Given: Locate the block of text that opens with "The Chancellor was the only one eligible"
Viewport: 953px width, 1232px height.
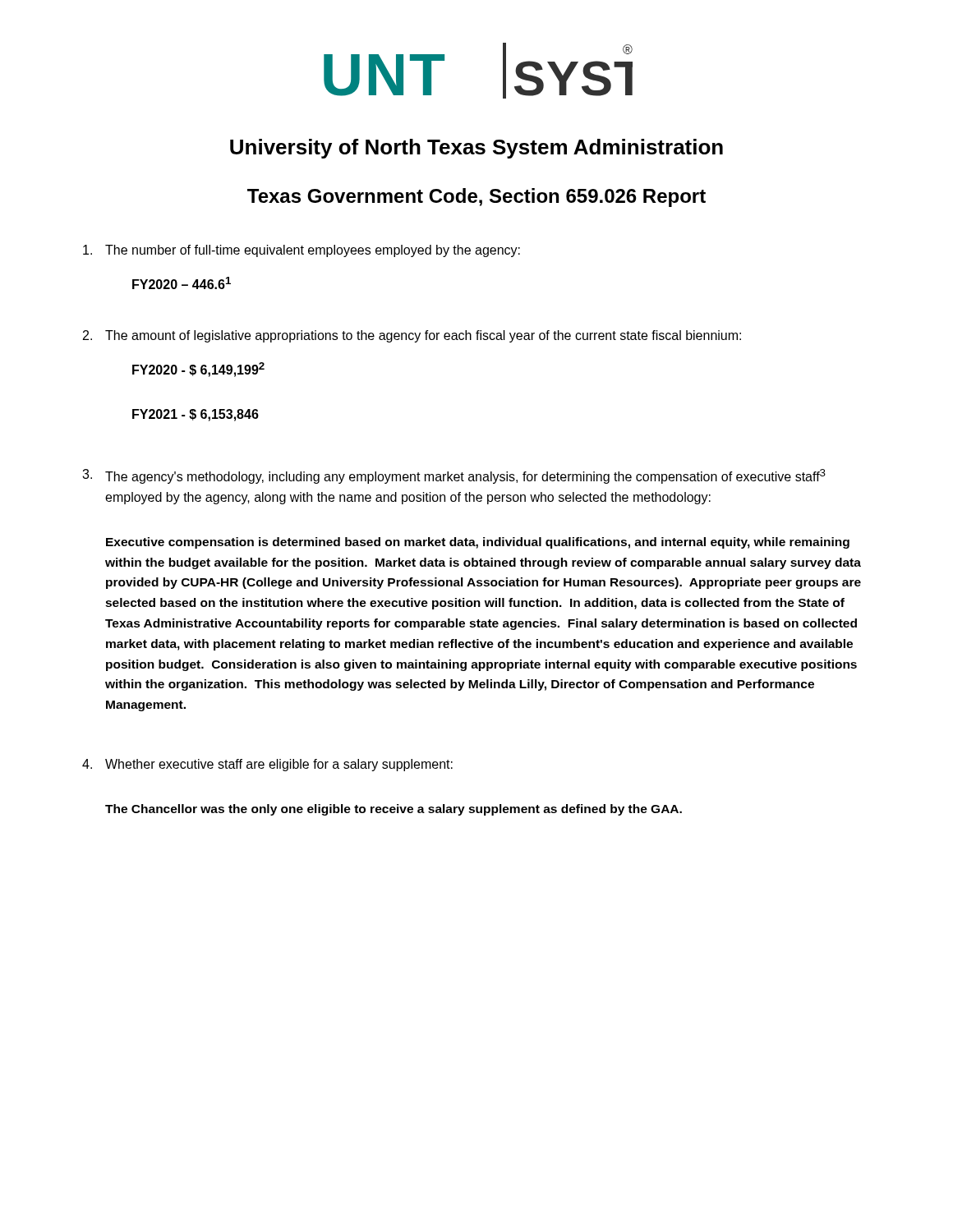Looking at the screenshot, I should pos(394,808).
